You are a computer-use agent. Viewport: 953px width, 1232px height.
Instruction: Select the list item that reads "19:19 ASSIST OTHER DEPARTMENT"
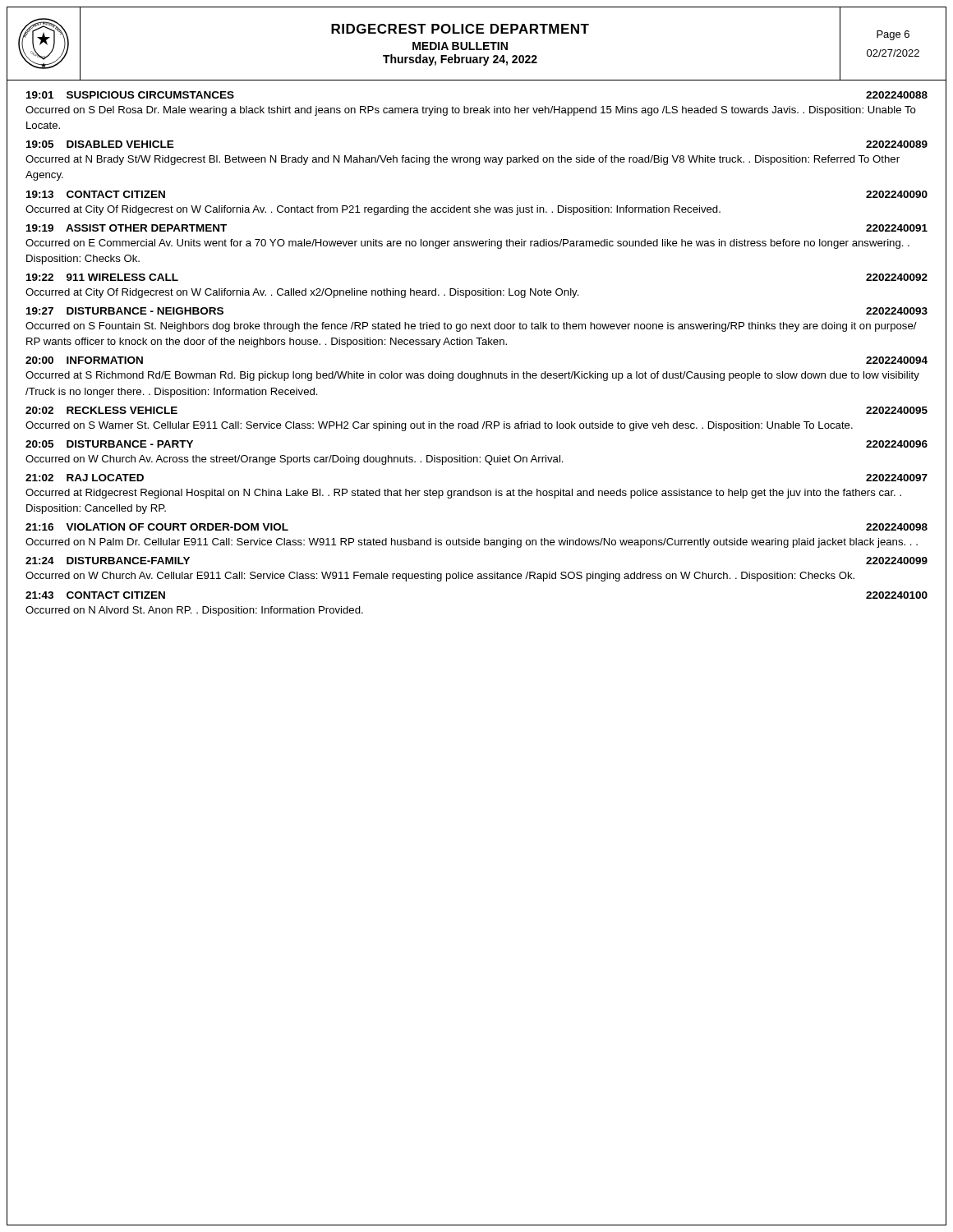[x=476, y=244]
